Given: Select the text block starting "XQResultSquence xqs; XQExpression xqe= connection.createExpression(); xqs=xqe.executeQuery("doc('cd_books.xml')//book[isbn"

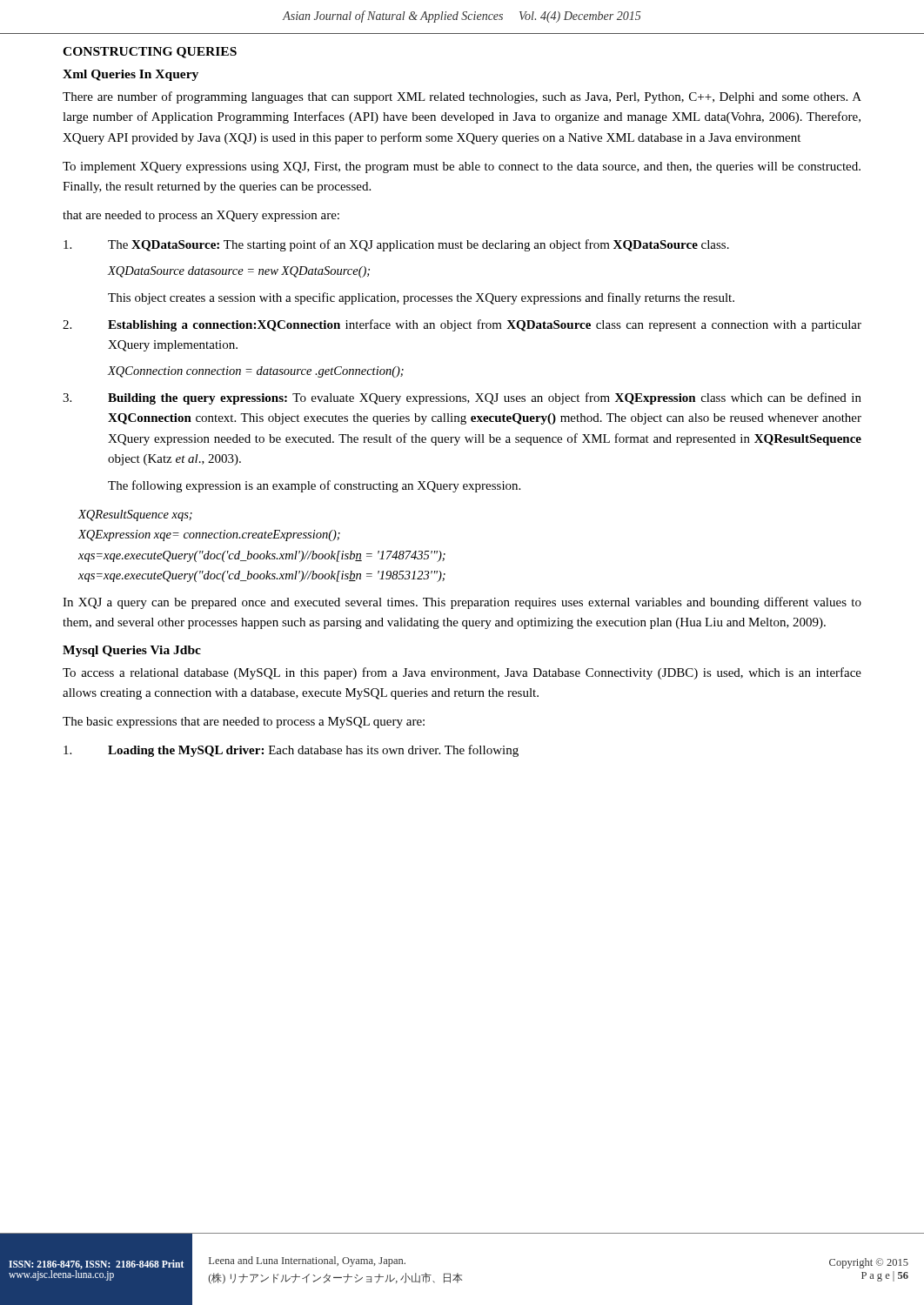Looking at the screenshot, I should pos(262,545).
